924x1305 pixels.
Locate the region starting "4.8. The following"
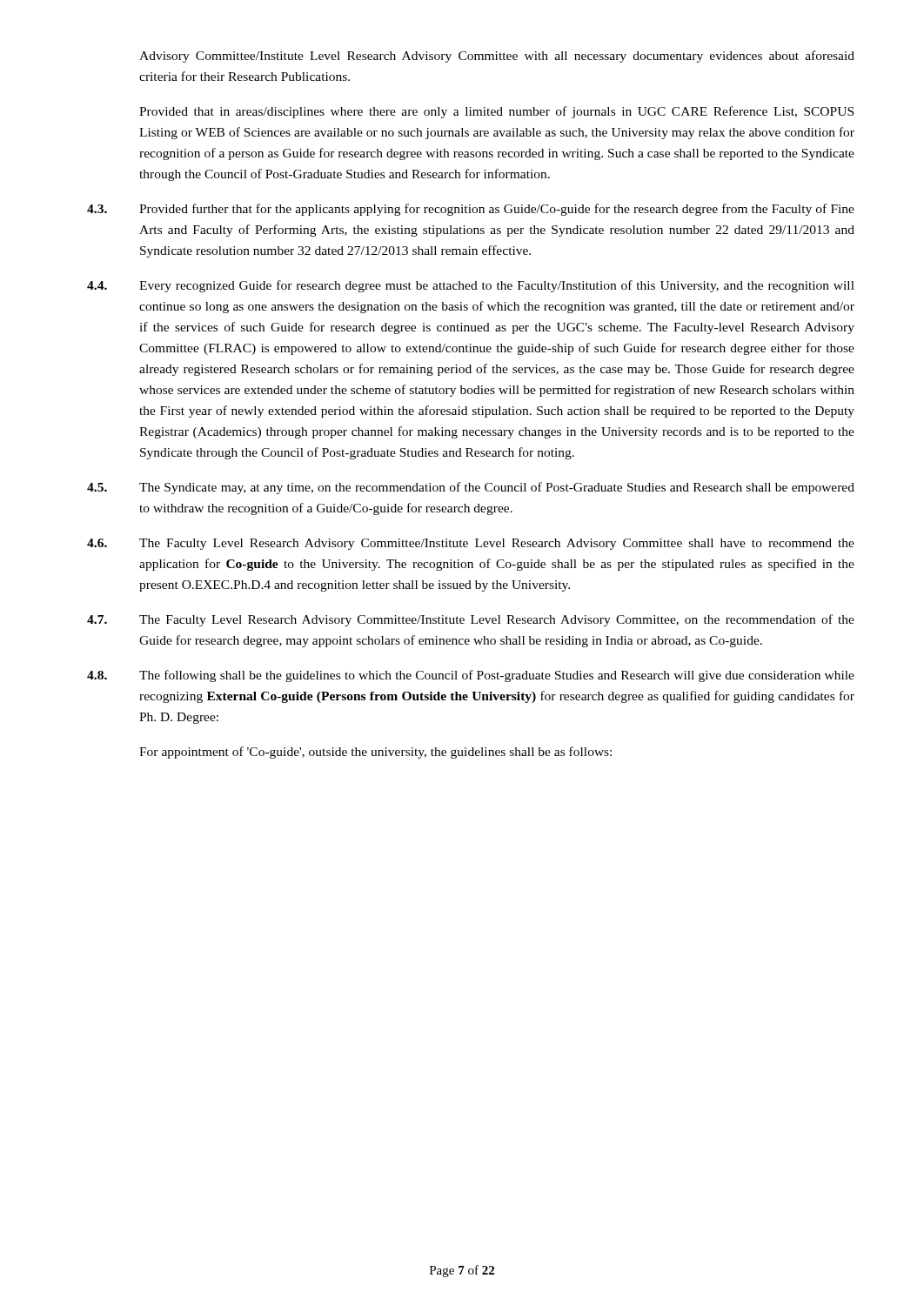(471, 696)
